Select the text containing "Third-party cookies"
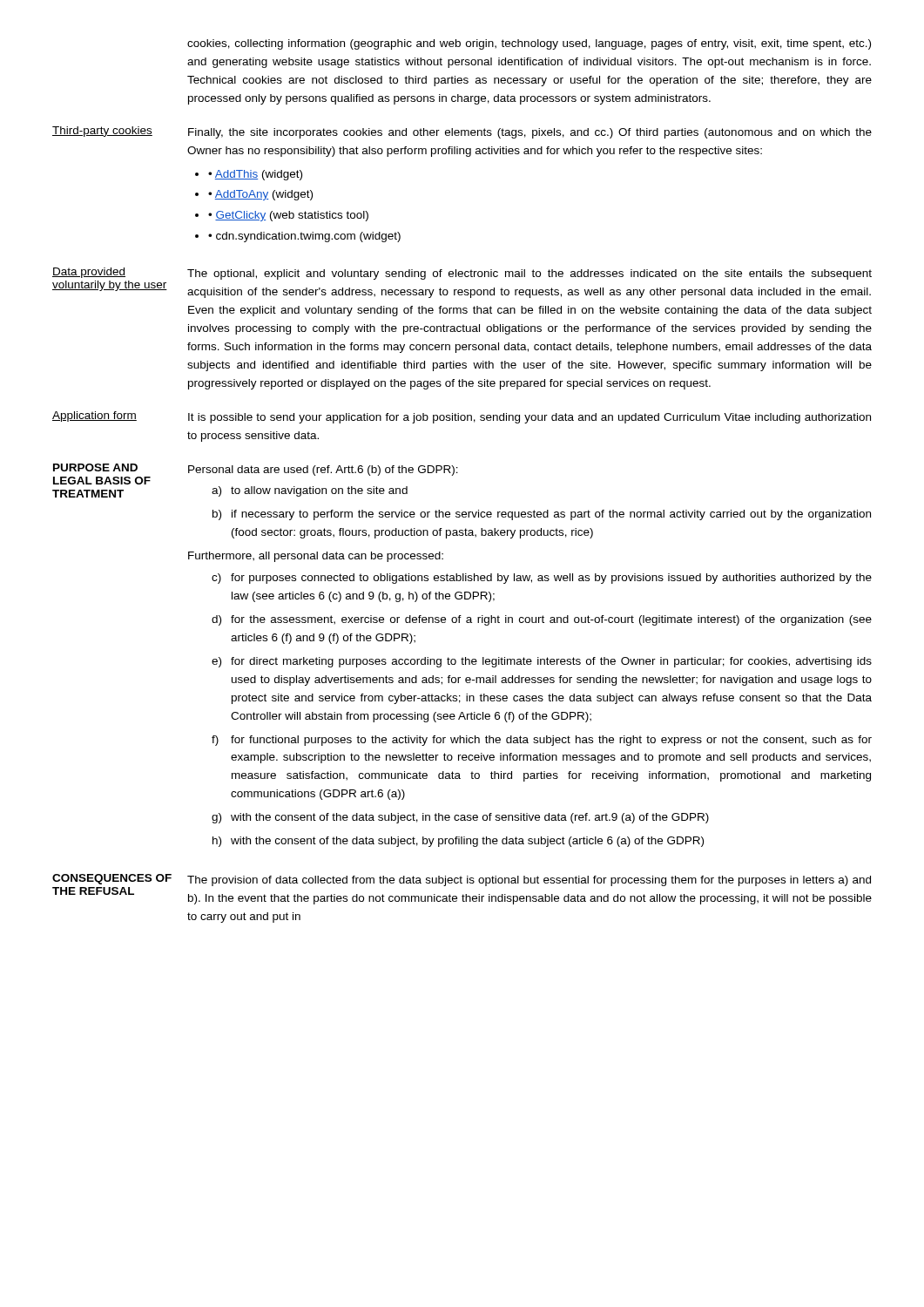The image size is (924, 1307). [x=102, y=130]
